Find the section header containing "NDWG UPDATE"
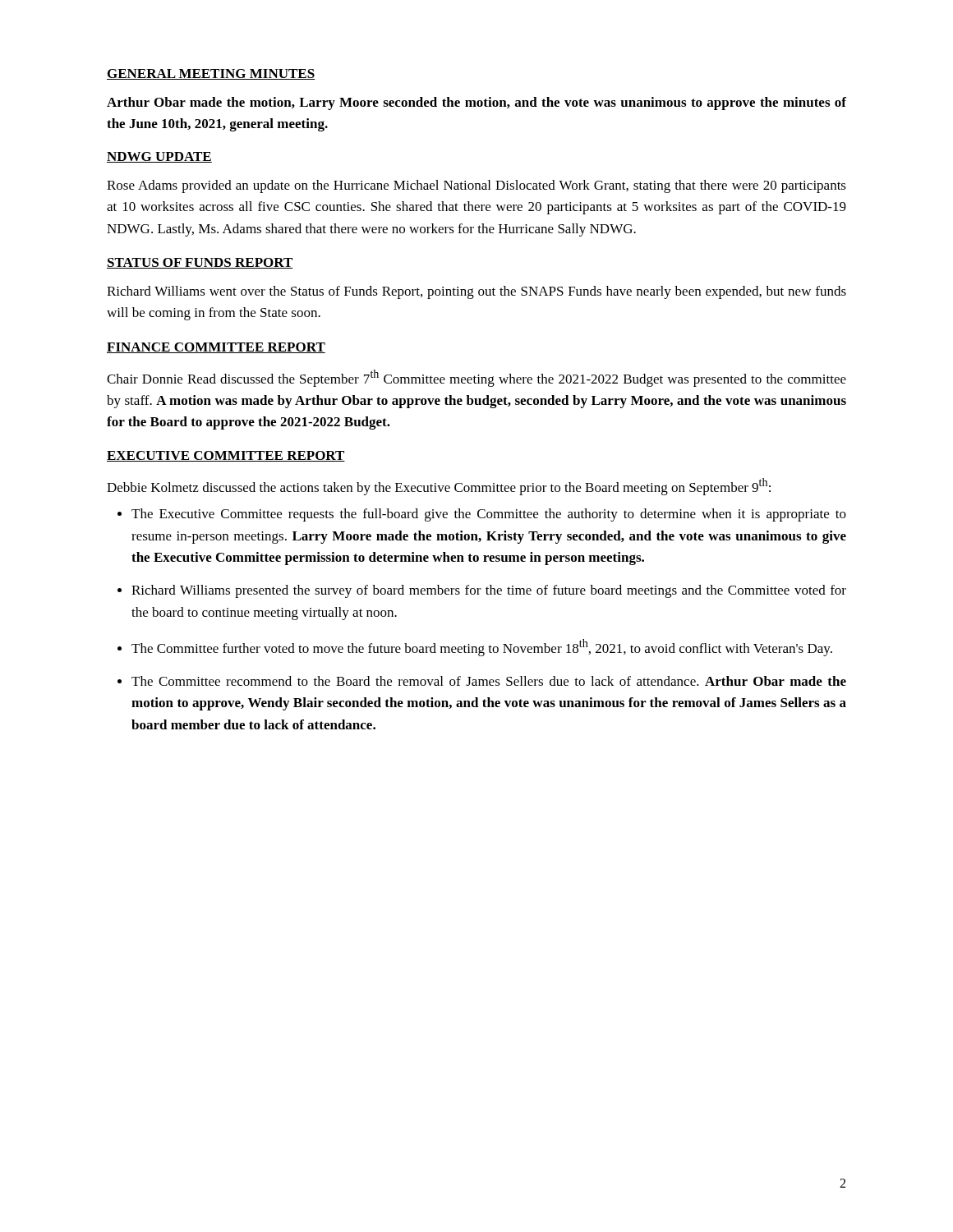This screenshot has width=953, height=1232. [159, 156]
